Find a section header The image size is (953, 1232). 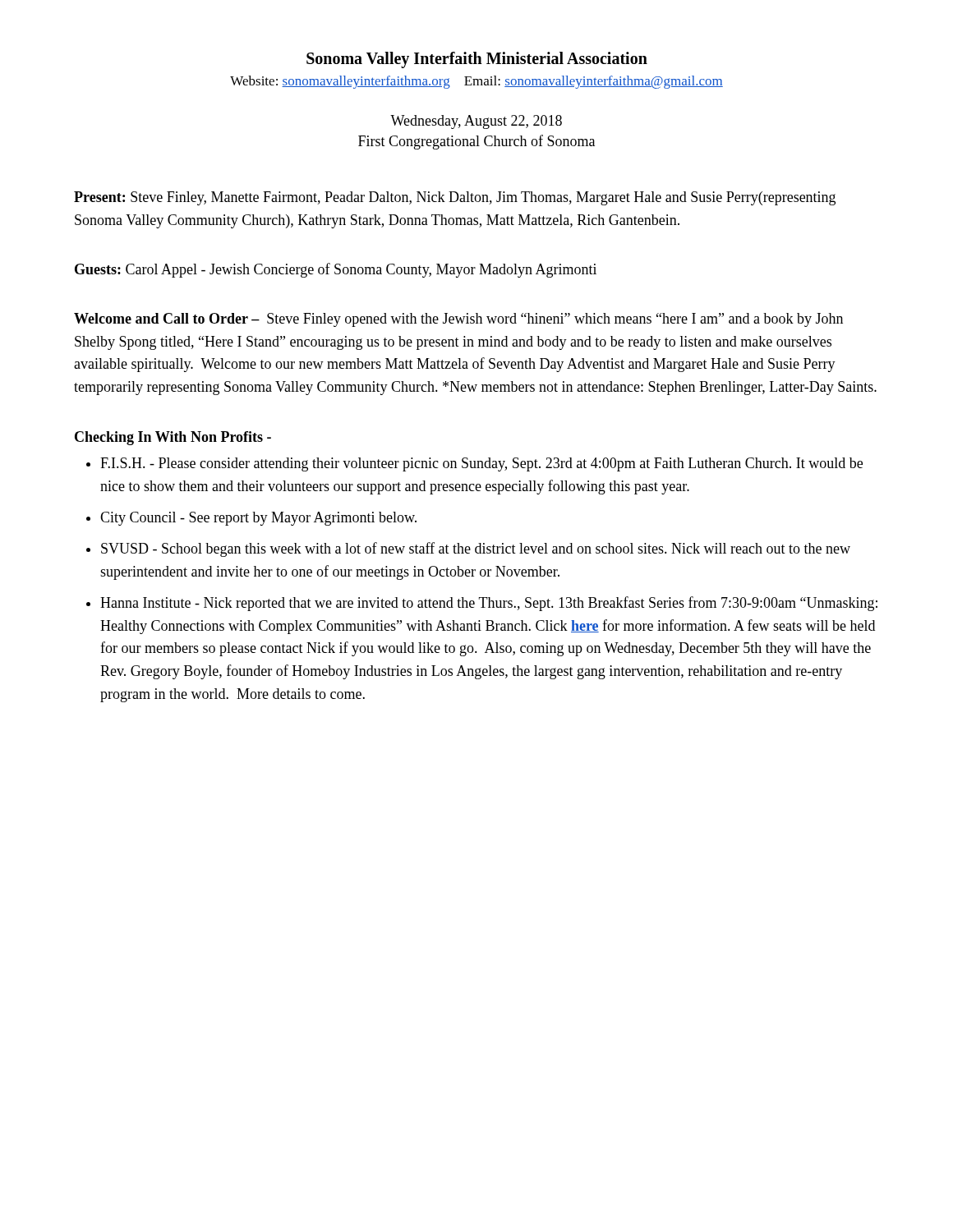pyautogui.click(x=173, y=437)
